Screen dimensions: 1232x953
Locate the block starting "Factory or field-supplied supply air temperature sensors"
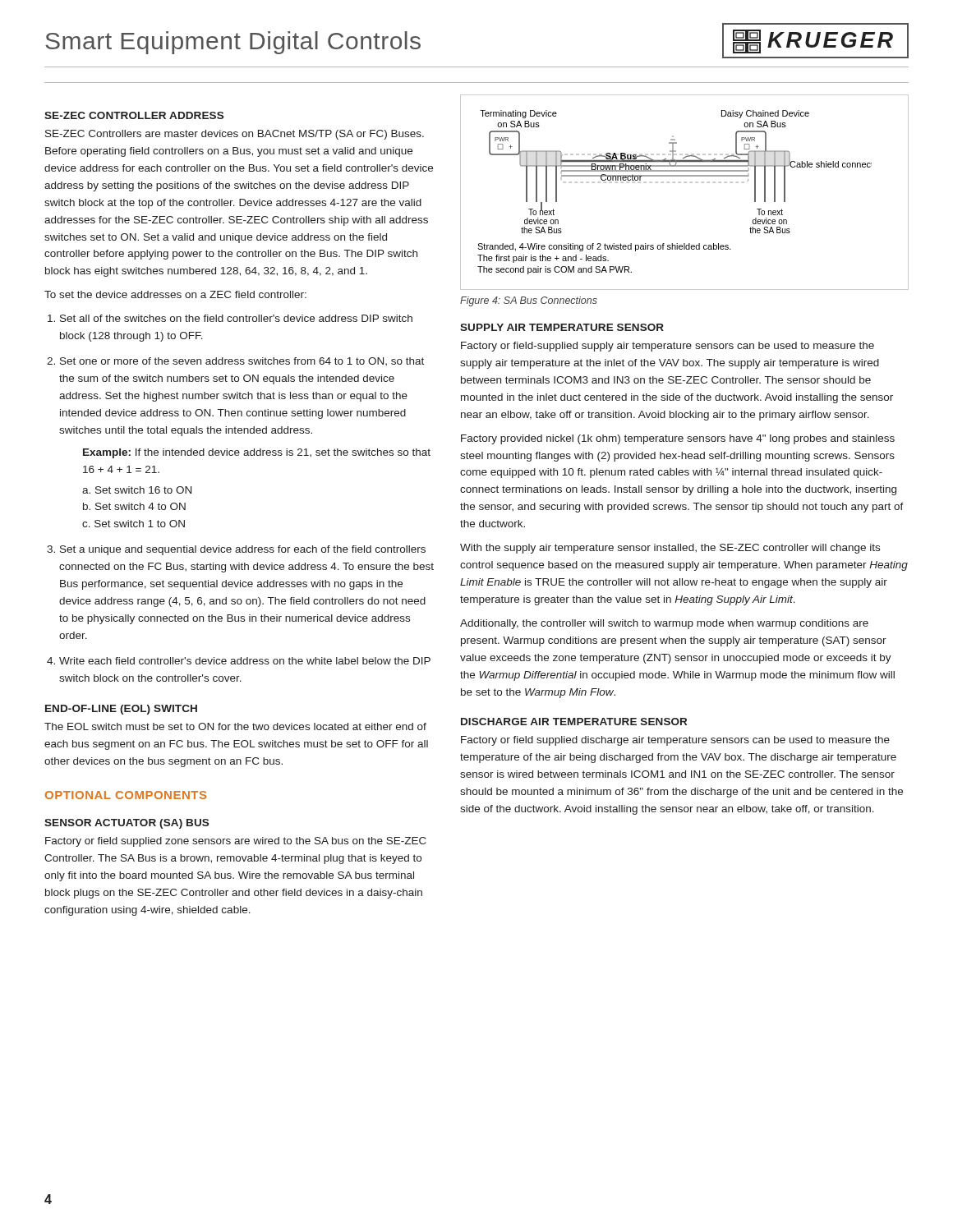click(x=677, y=380)
